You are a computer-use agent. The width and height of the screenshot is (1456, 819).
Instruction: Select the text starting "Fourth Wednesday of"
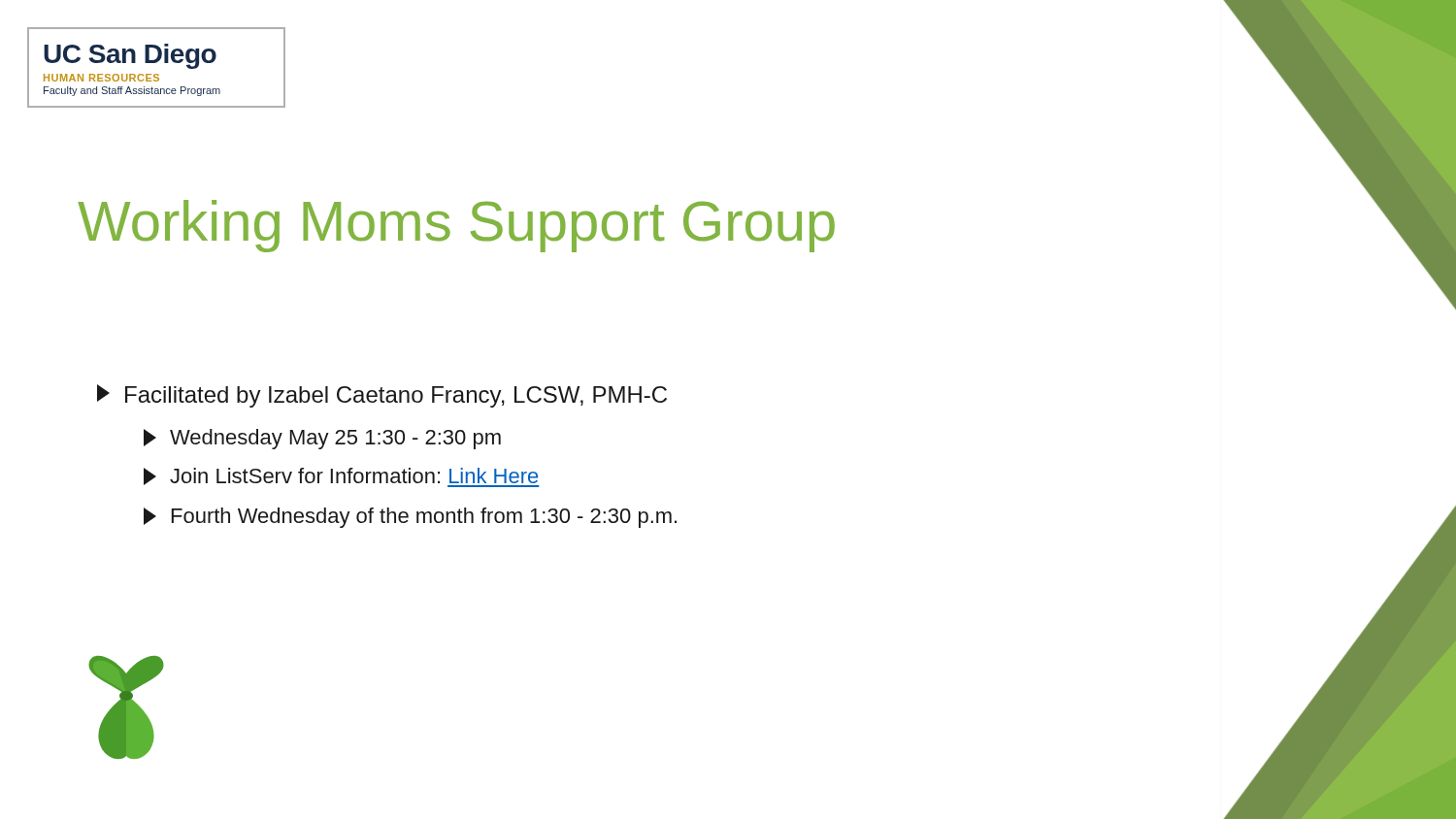[411, 517]
